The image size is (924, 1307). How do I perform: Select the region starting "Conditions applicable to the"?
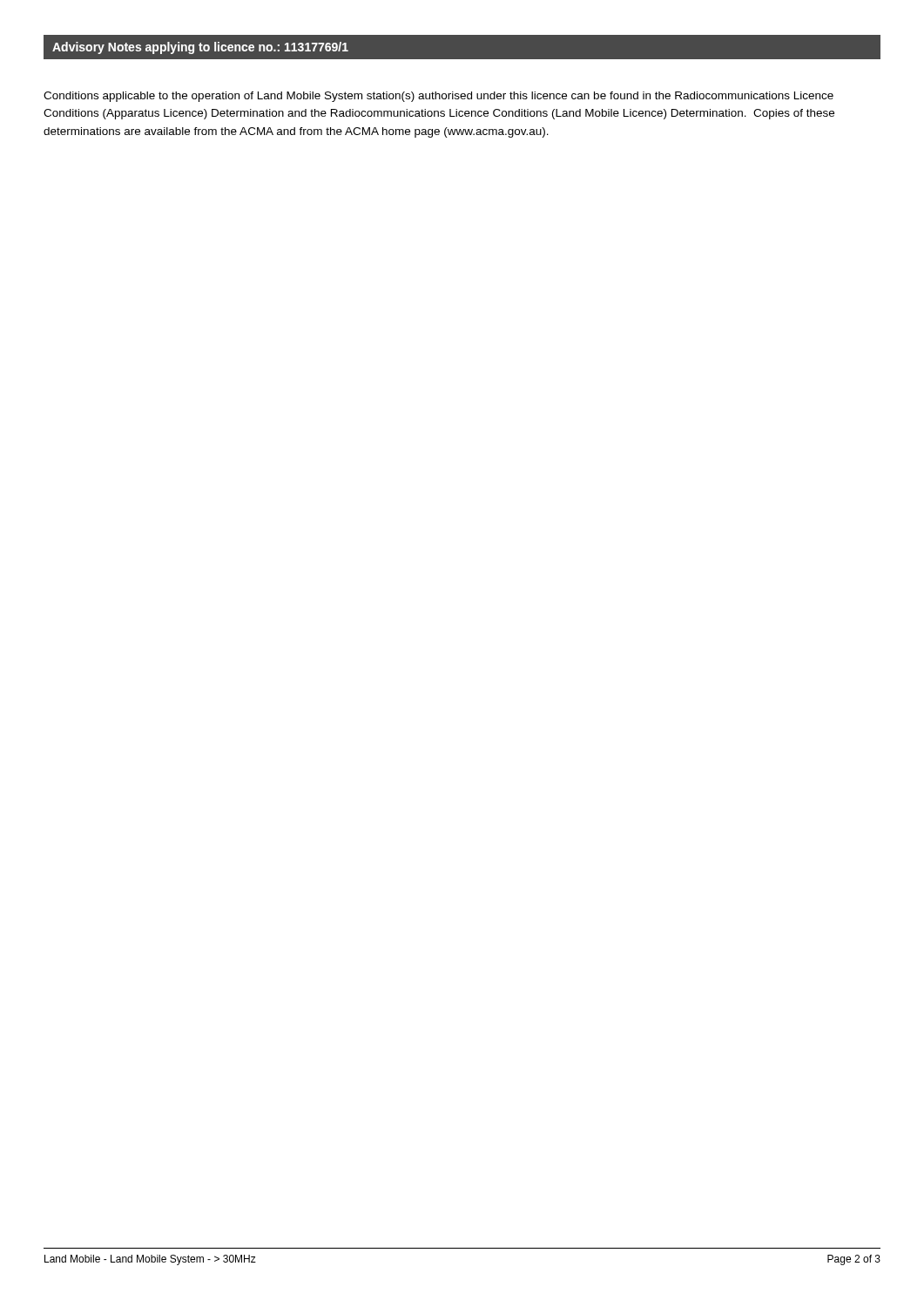[x=439, y=113]
